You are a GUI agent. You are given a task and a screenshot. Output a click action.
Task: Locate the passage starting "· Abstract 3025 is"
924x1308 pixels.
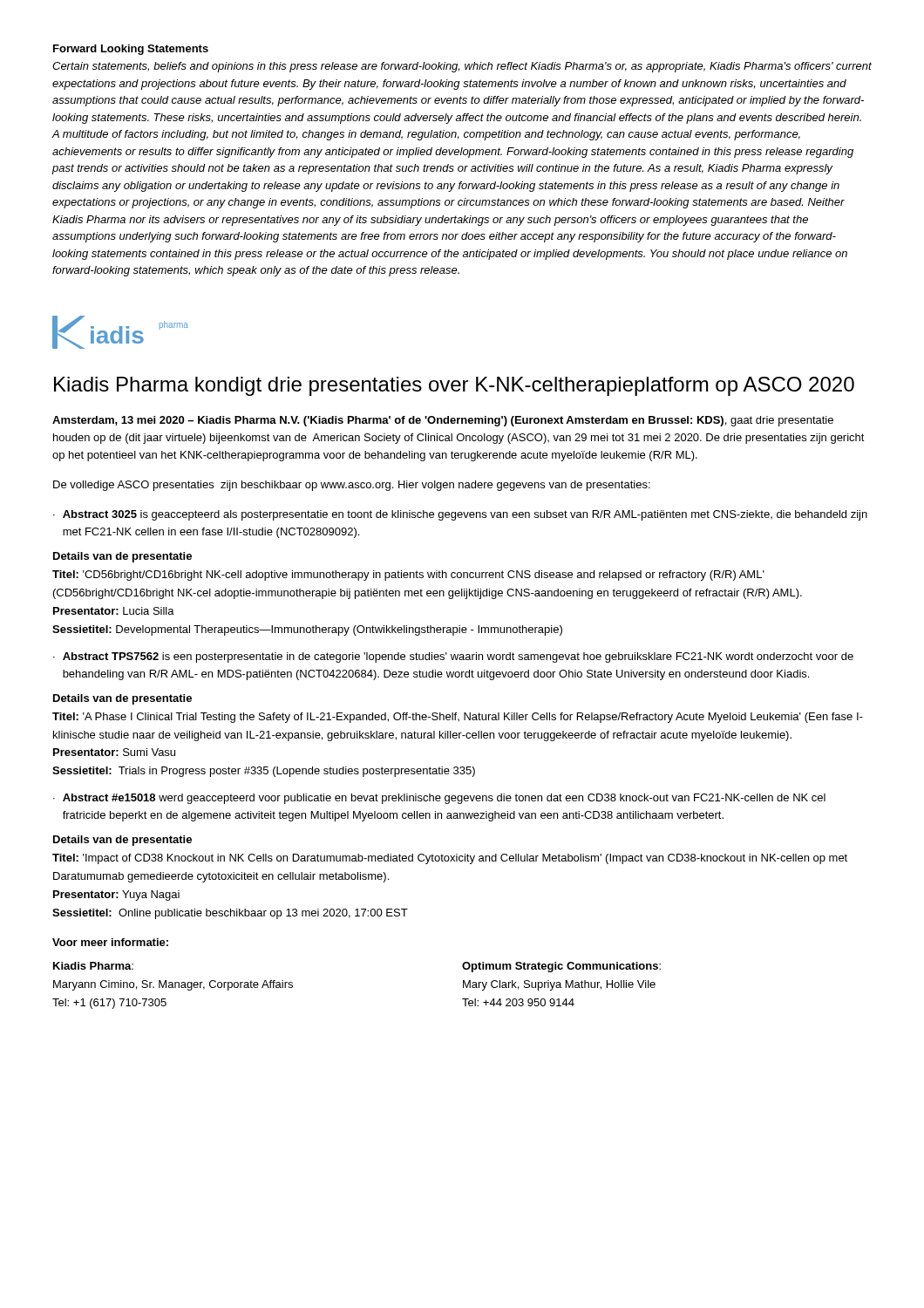coord(462,523)
